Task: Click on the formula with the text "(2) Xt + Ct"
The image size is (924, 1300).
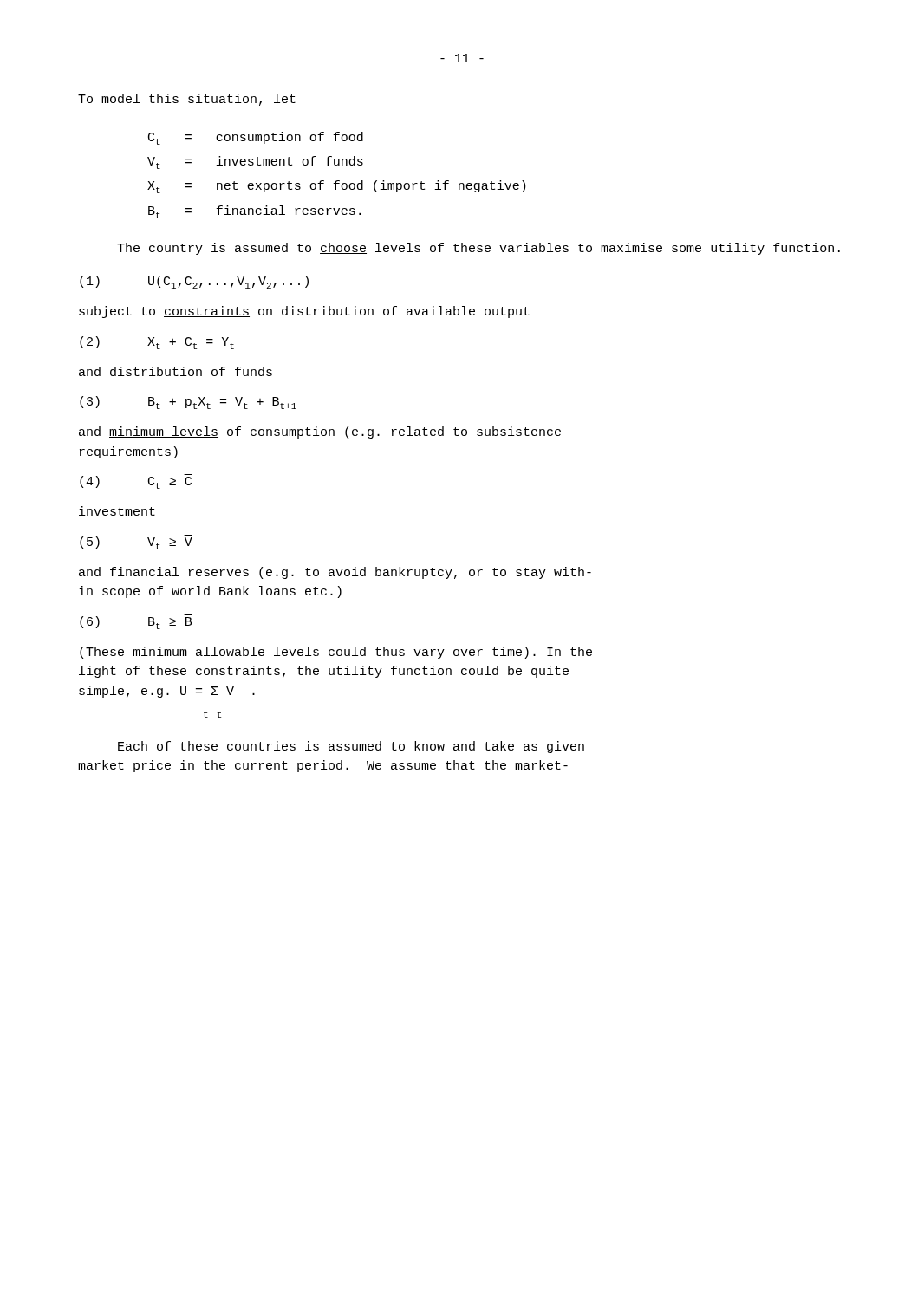Action: (x=156, y=344)
